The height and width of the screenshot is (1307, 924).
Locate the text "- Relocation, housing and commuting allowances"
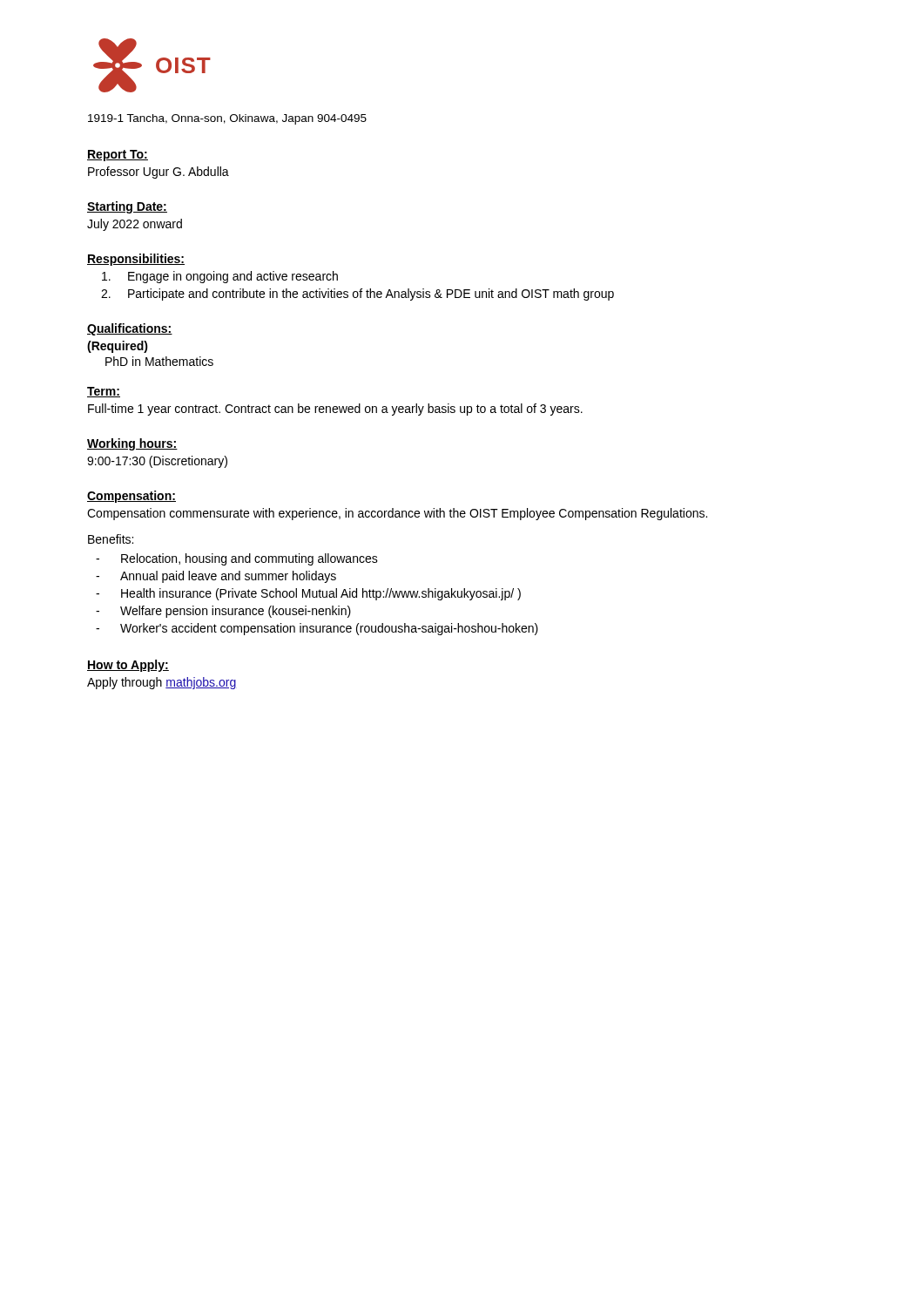[x=232, y=559]
